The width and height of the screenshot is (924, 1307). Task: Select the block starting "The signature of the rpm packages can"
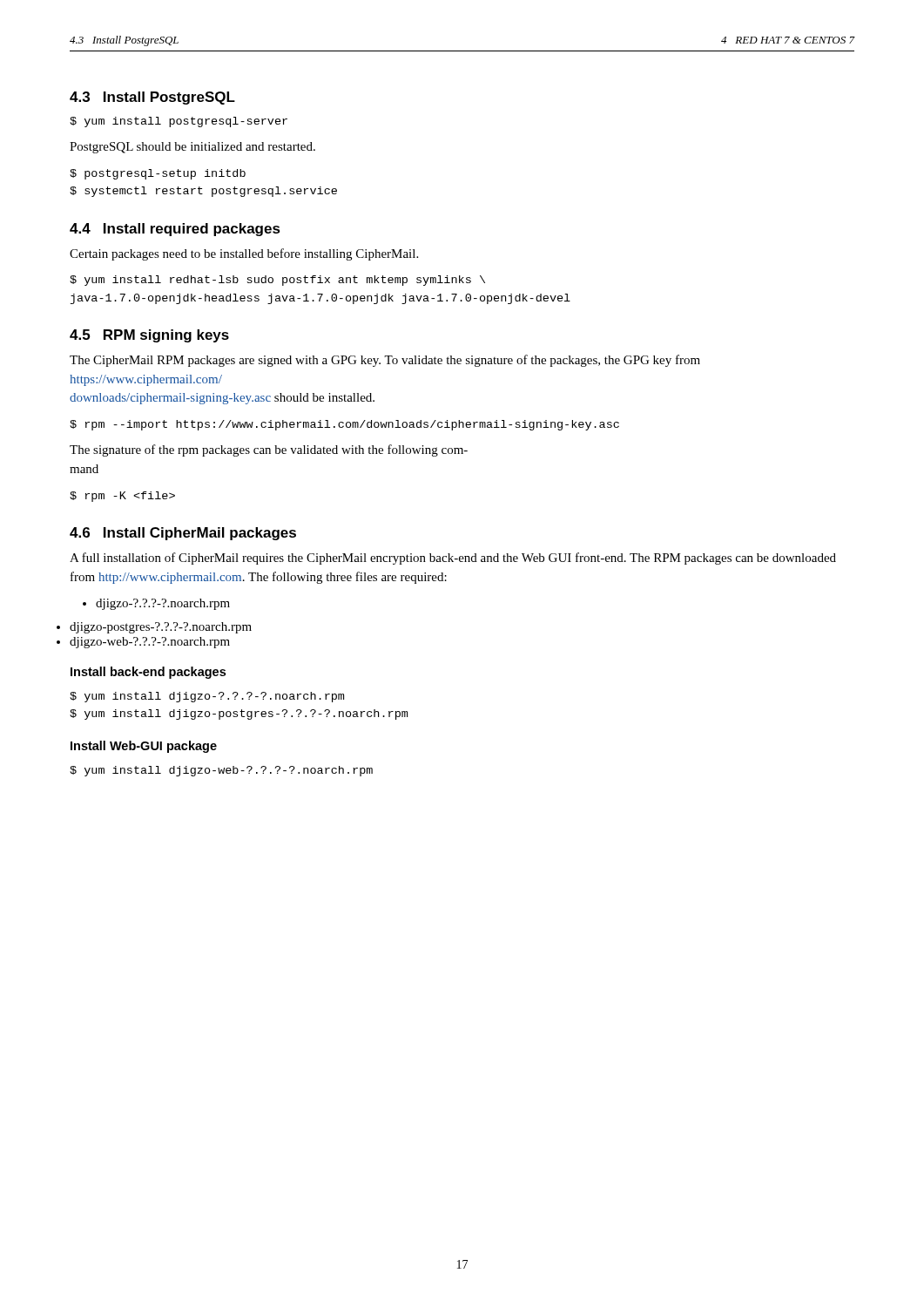coord(462,460)
